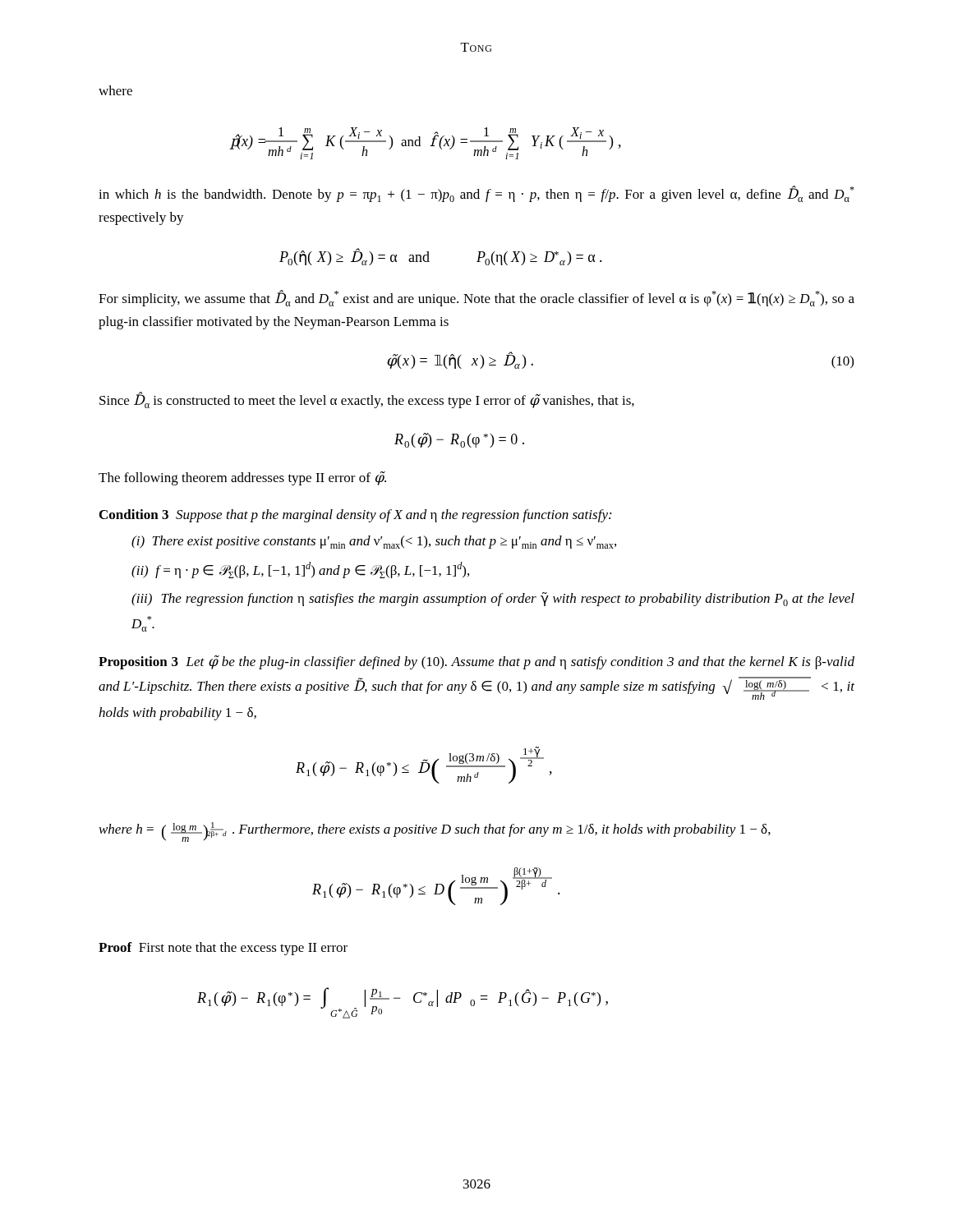Navigate to the text starting "Proposition 3 Let φ̃ be the plug-in classifier"
The width and height of the screenshot is (953, 1232).
point(476,687)
